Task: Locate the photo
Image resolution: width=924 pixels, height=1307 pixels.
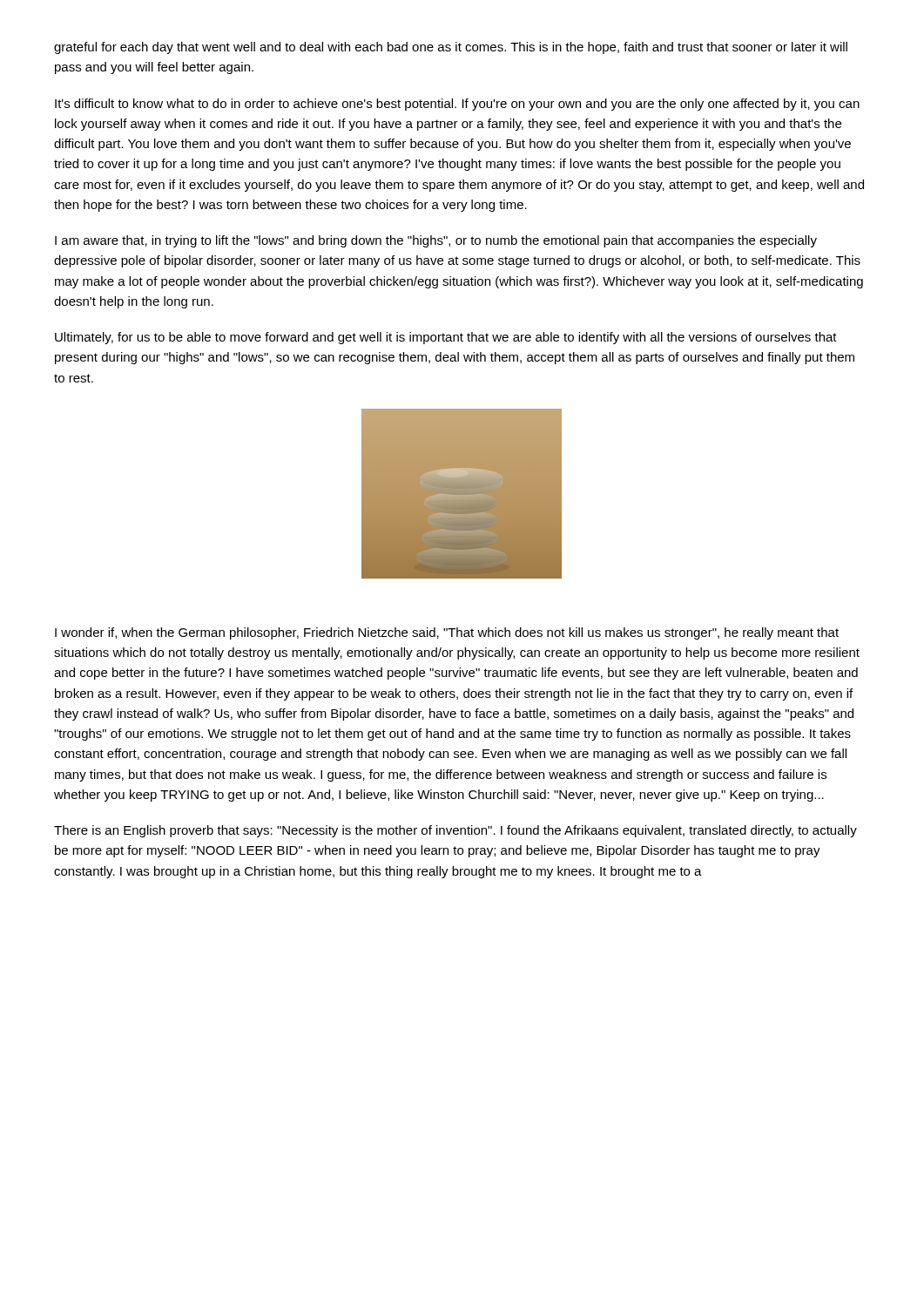Action: click(x=461, y=493)
